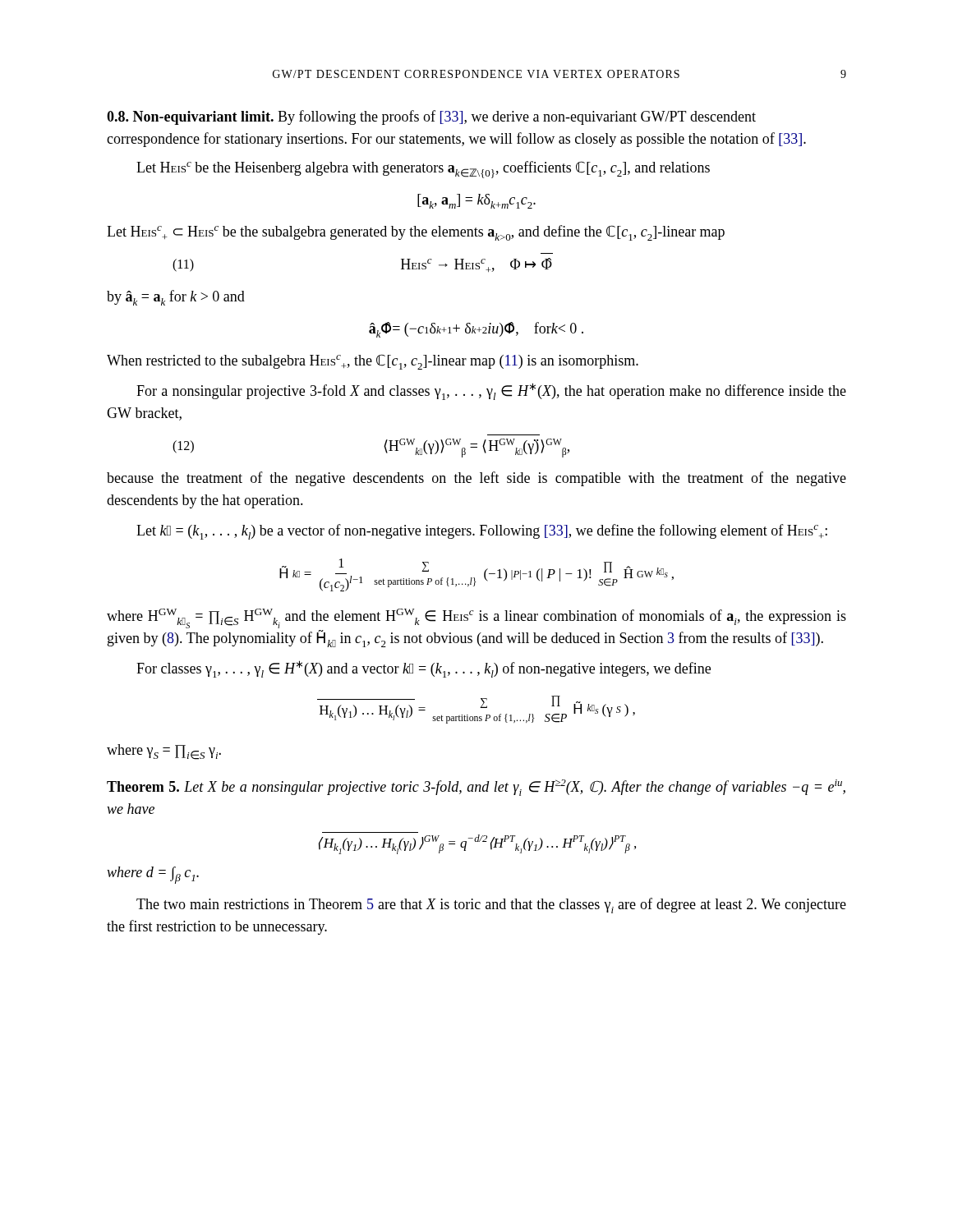Locate the text starting "The two main restrictions in Theorem"
The width and height of the screenshot is (953, 1232).
(476, 916)
